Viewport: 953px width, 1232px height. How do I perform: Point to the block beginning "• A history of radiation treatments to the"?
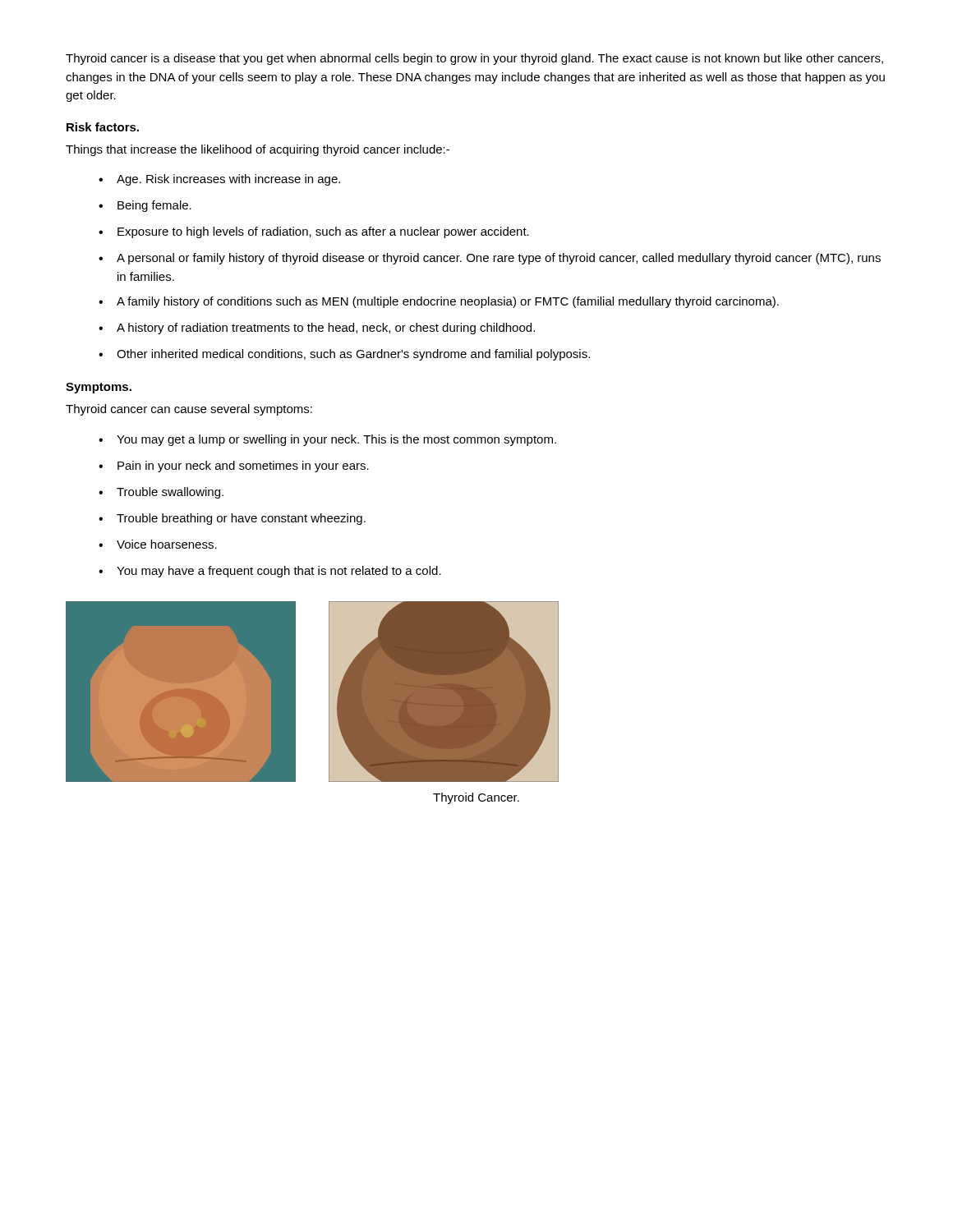coord(493,329)
